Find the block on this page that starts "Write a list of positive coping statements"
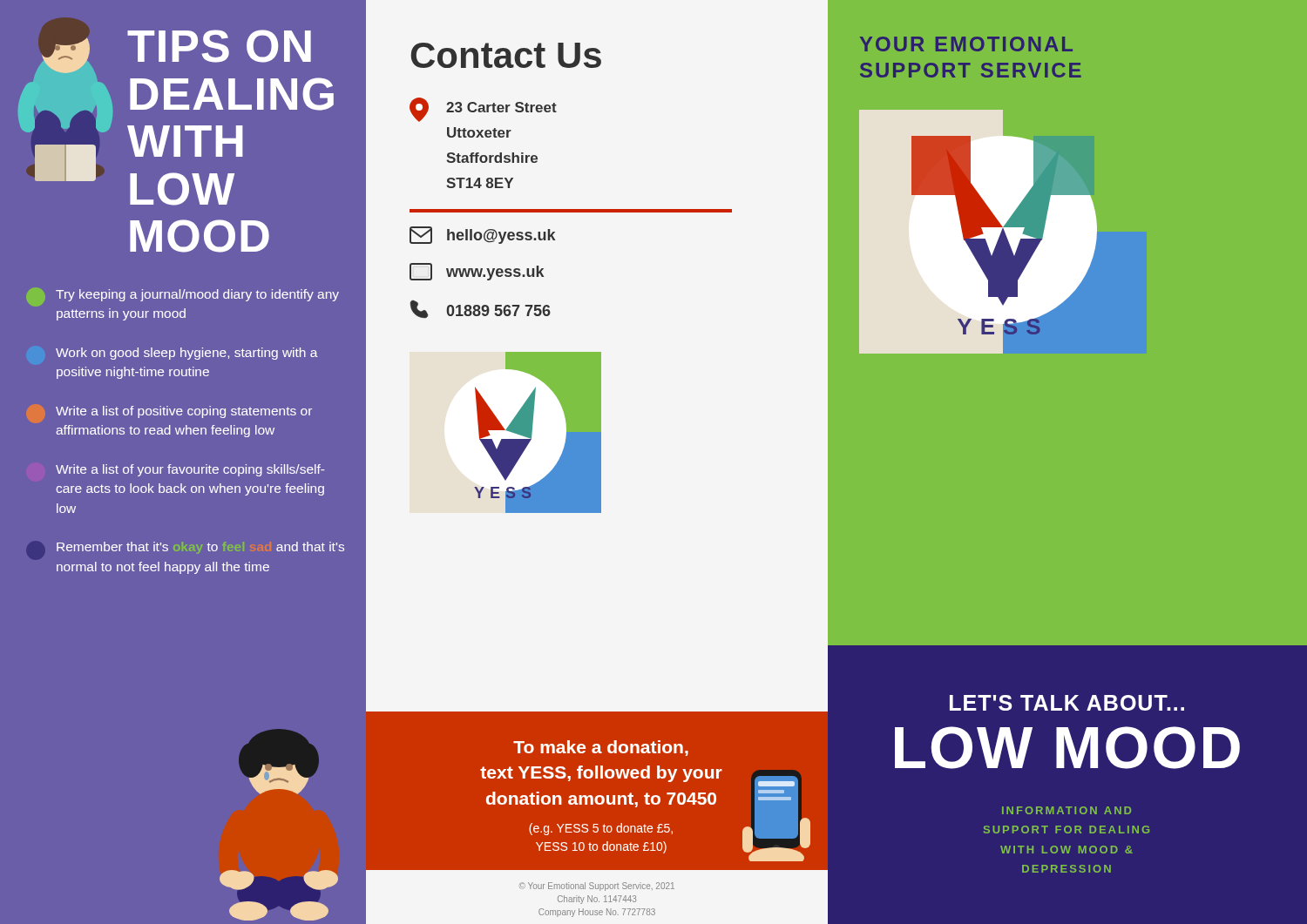The width and height of the screenshot is (1307, 924). point(186,421)
